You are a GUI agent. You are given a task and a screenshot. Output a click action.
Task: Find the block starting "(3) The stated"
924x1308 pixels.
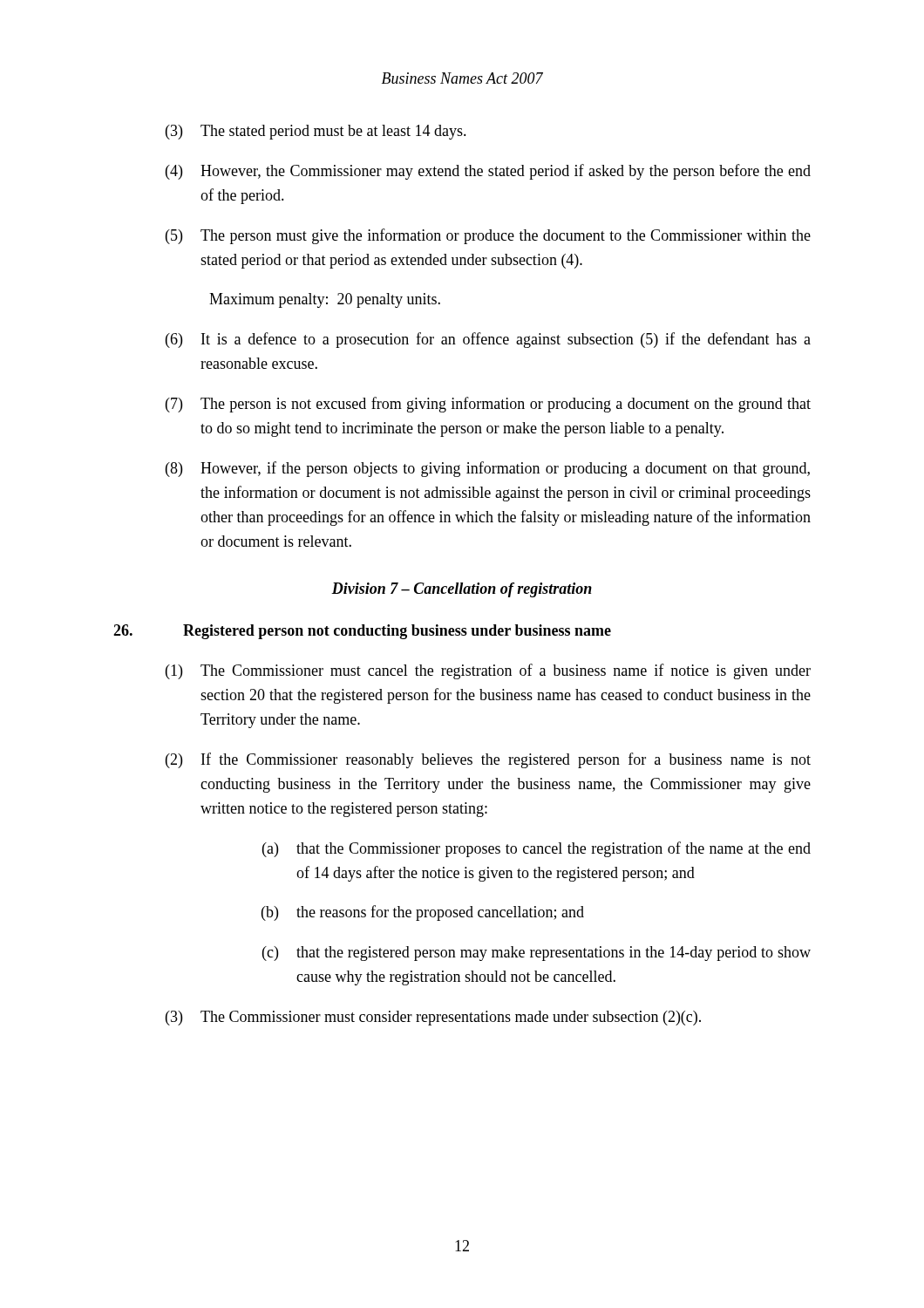(x=462, y=132)
